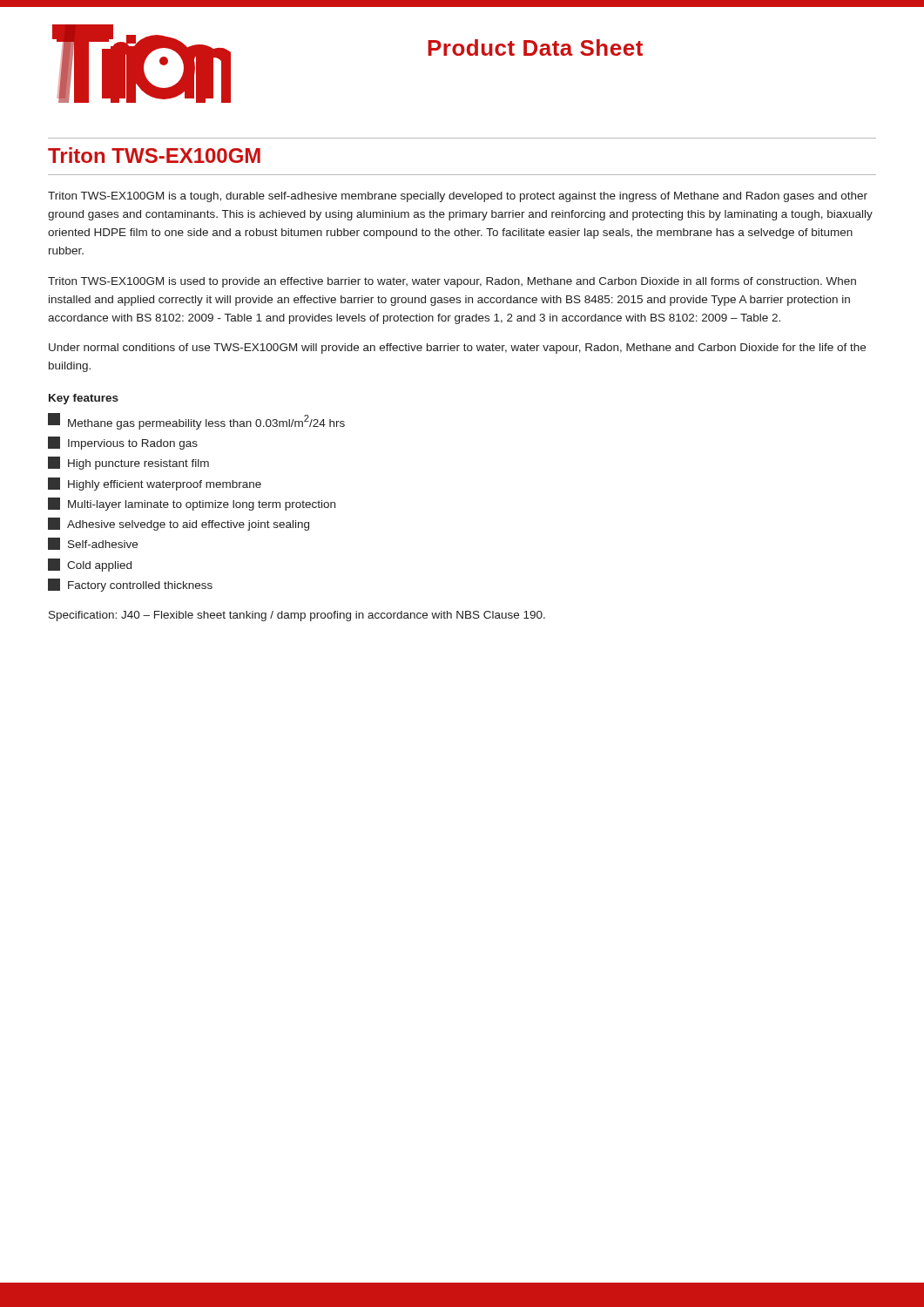Click the passage that begins "High puncture resistant"

(129, 464)
